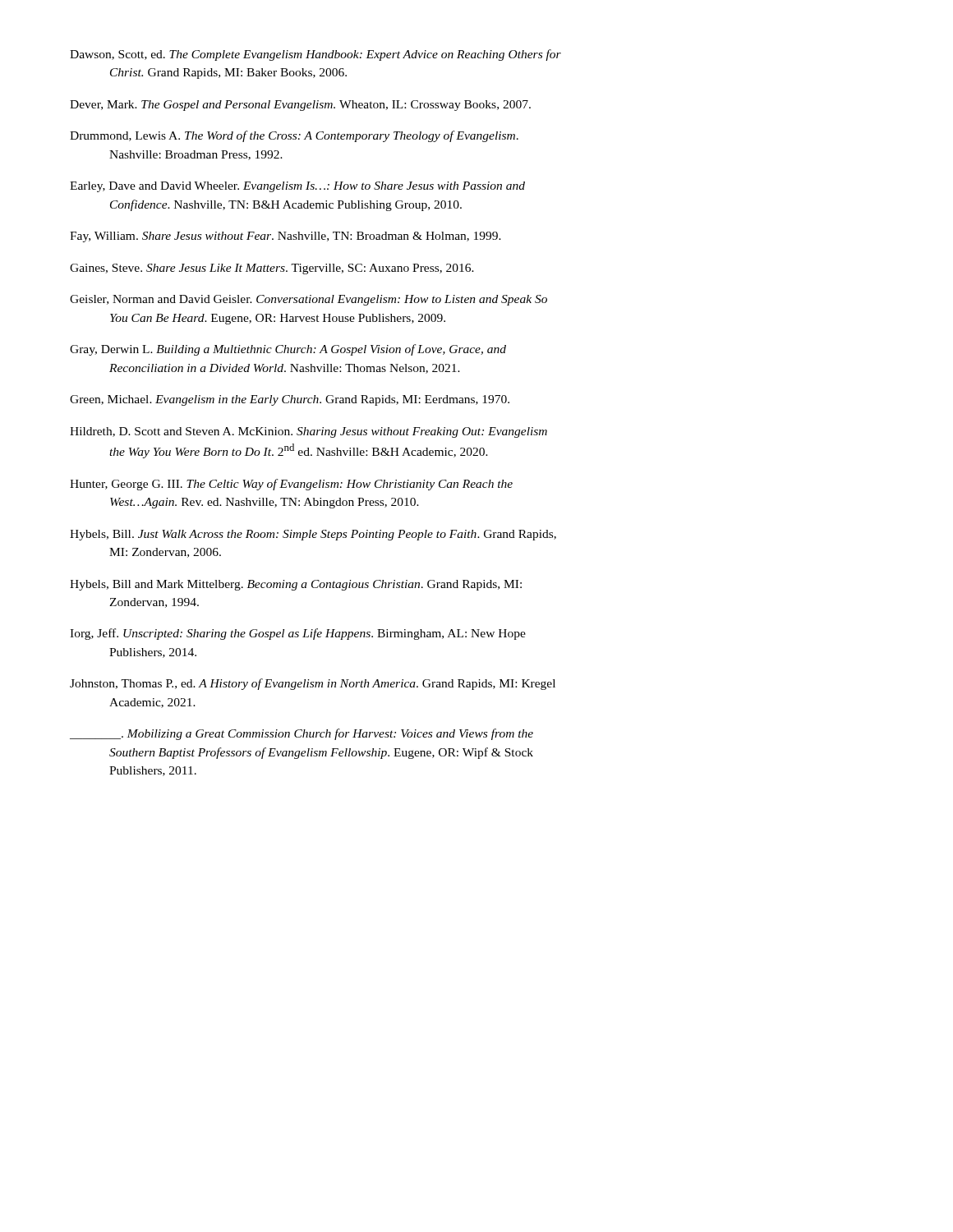Select the list item containing "Iorg, Jeff. Unscripted: Sharing the Gospel"

coord(476,643)
